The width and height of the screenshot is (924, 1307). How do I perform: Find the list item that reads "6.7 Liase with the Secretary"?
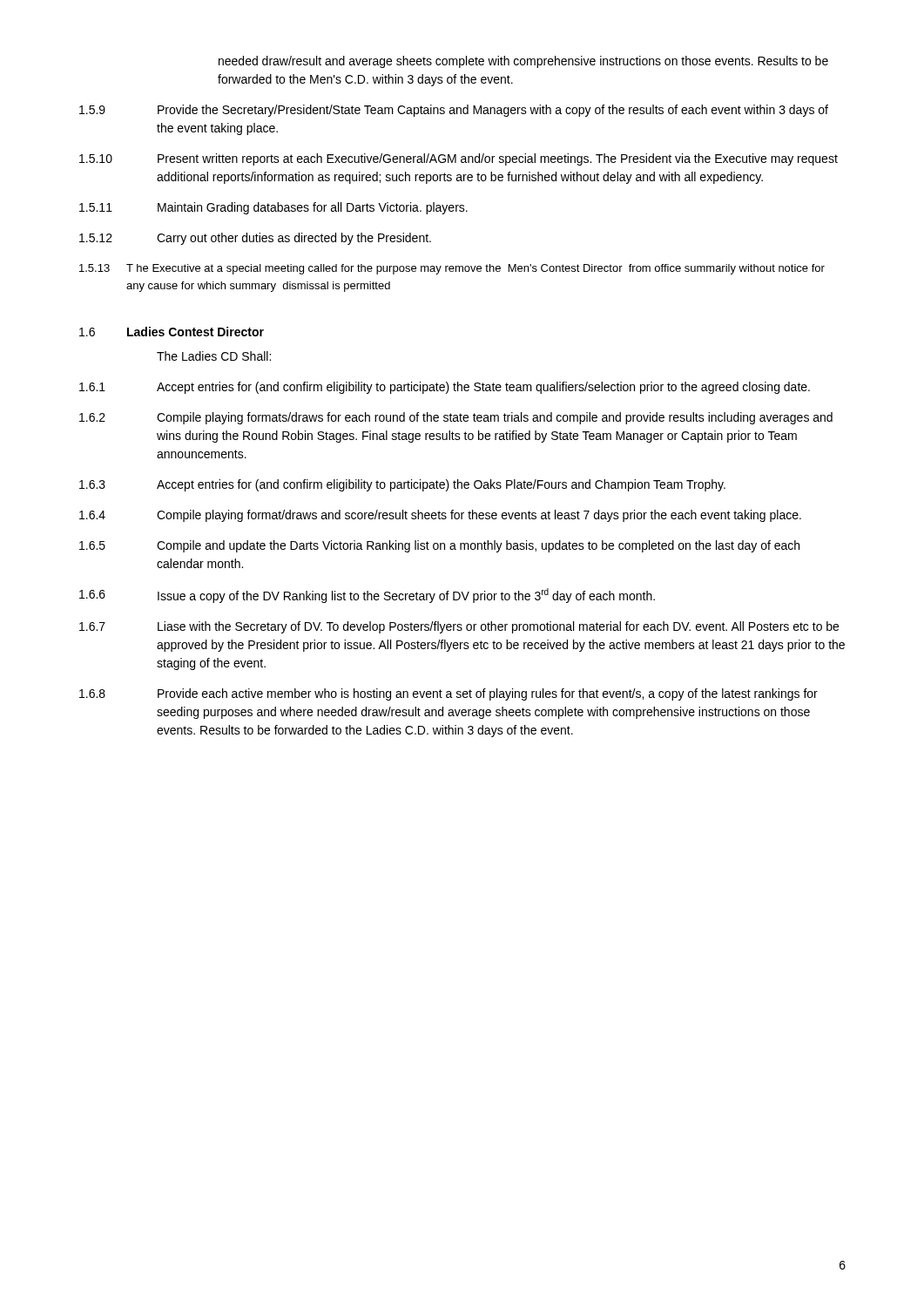coord(462,645)
